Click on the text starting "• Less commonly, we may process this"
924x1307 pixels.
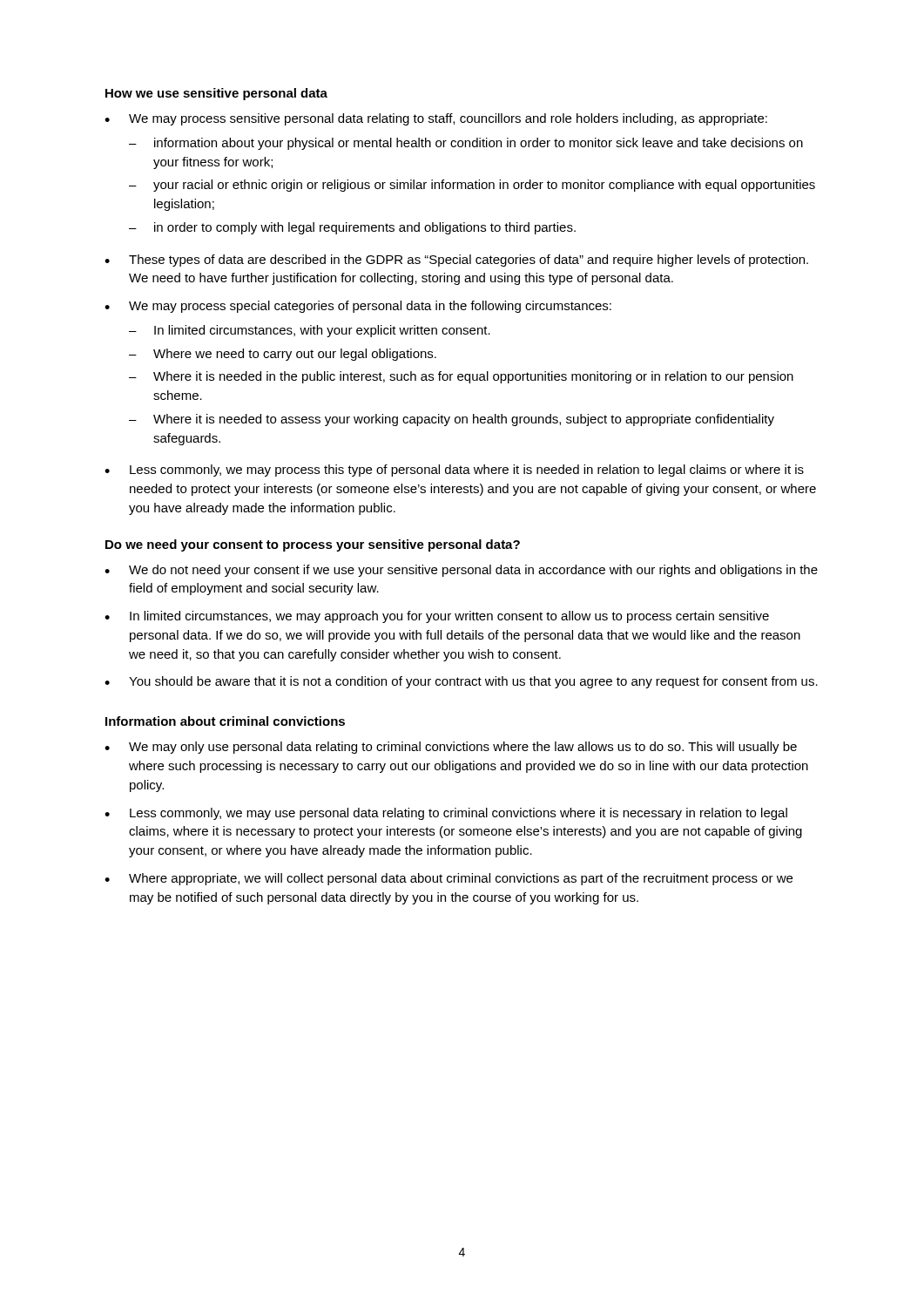tap(462, 489)
